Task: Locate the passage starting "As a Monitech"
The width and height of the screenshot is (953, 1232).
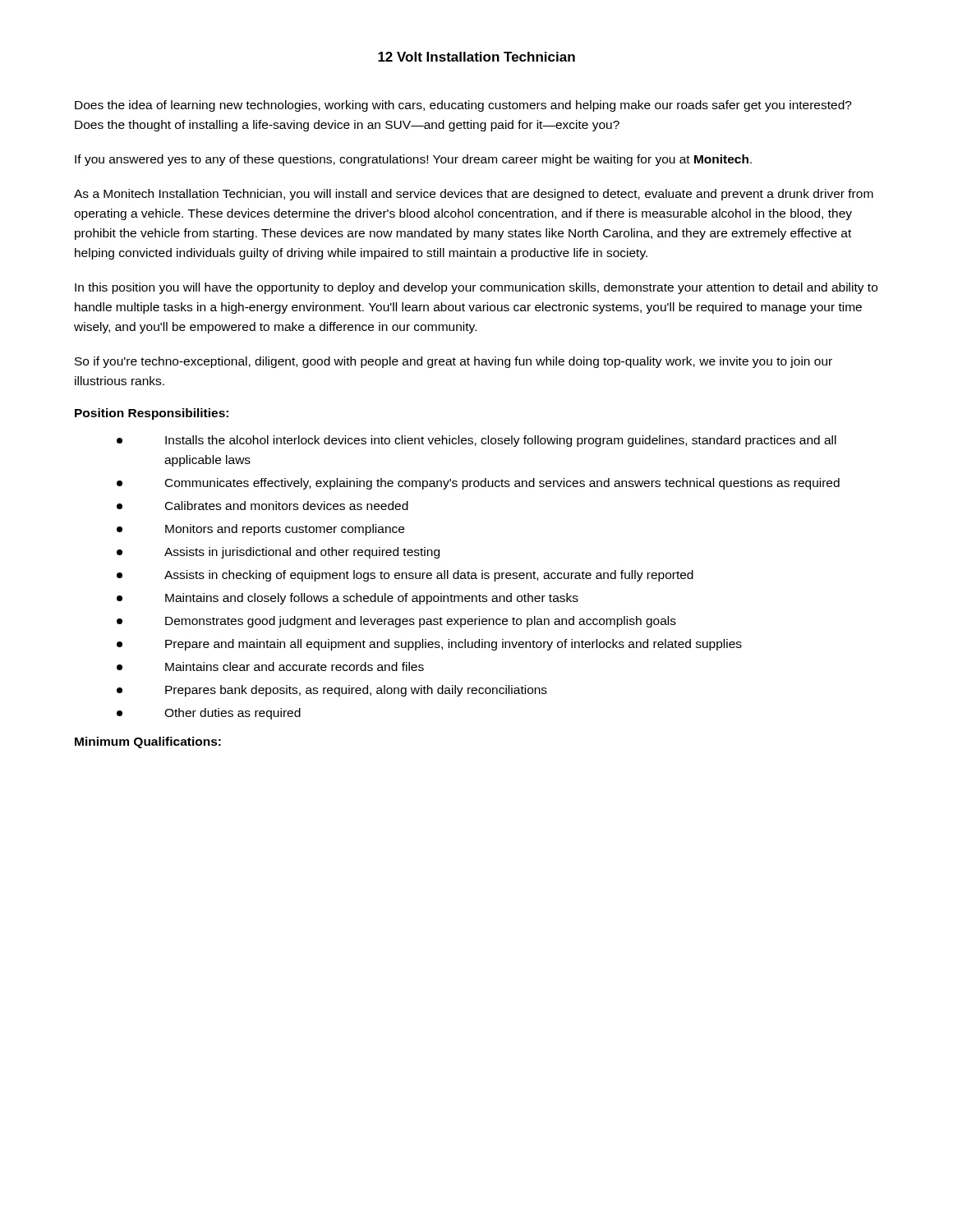Action: tap(474, 223)
